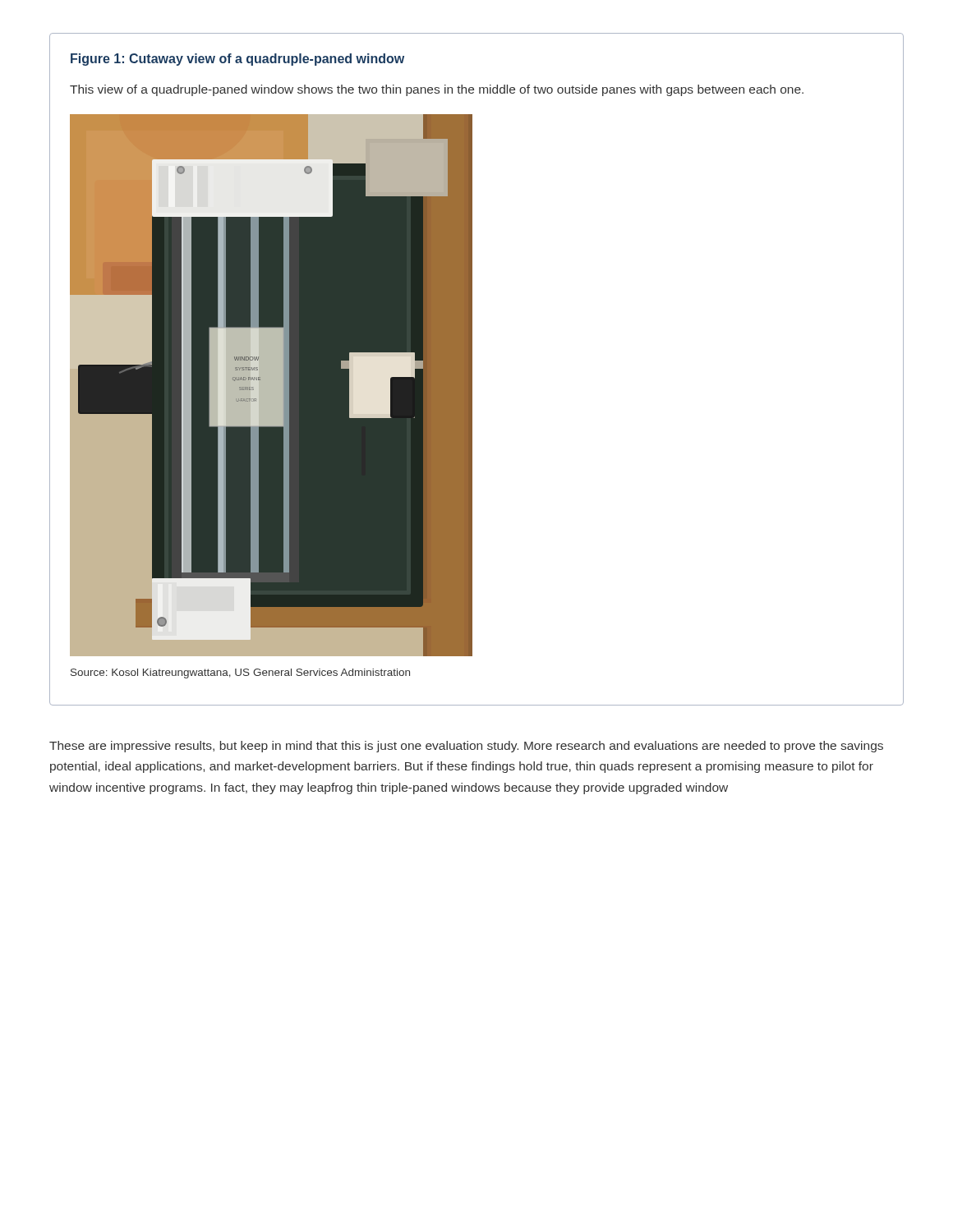Click on the text block that says "This view of a quadruple-paned window shows the"
The width and height of the screenshot is (953, 1232).
coord(476,90)
